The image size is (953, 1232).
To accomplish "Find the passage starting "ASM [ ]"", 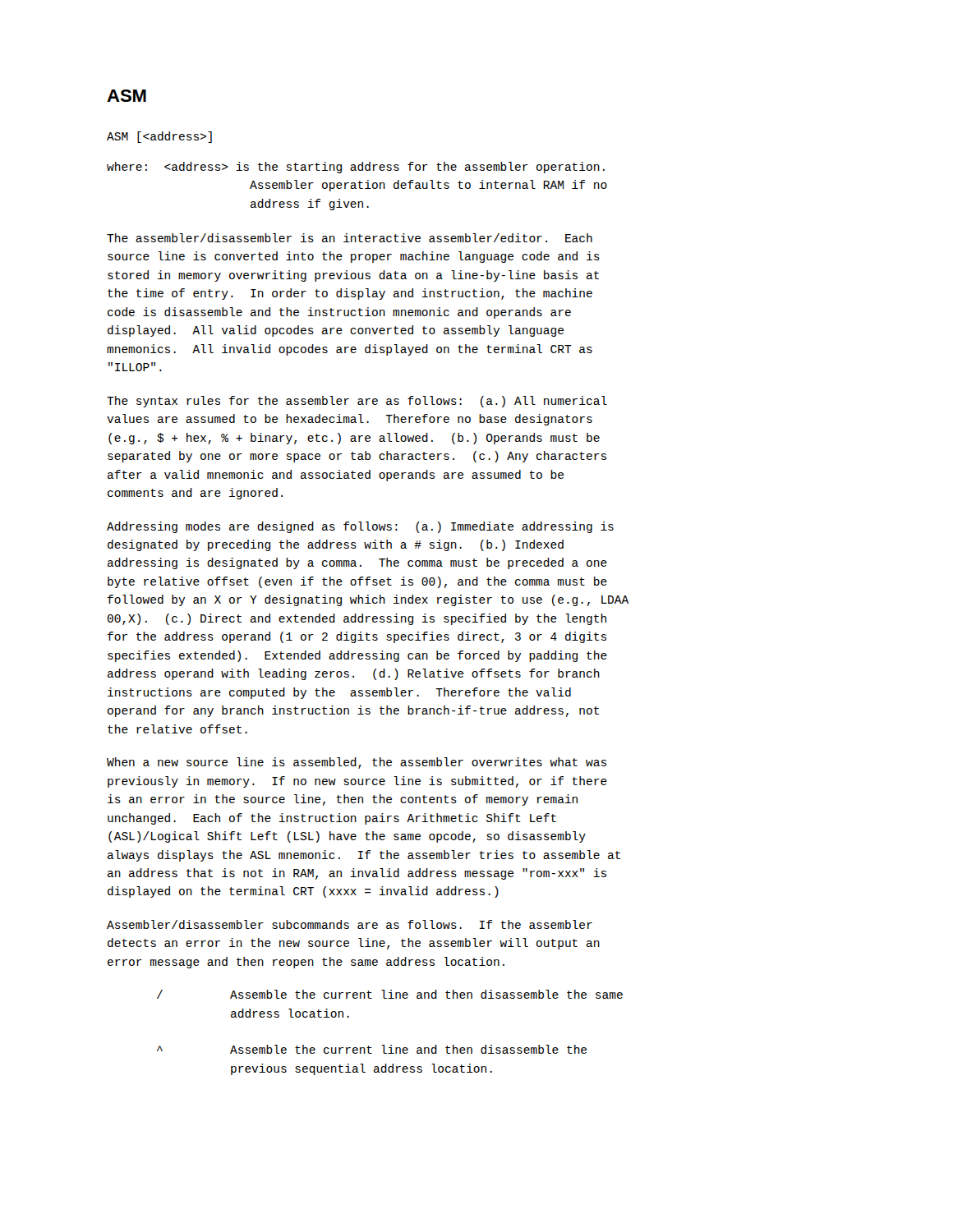I will [x=160, y=137].
